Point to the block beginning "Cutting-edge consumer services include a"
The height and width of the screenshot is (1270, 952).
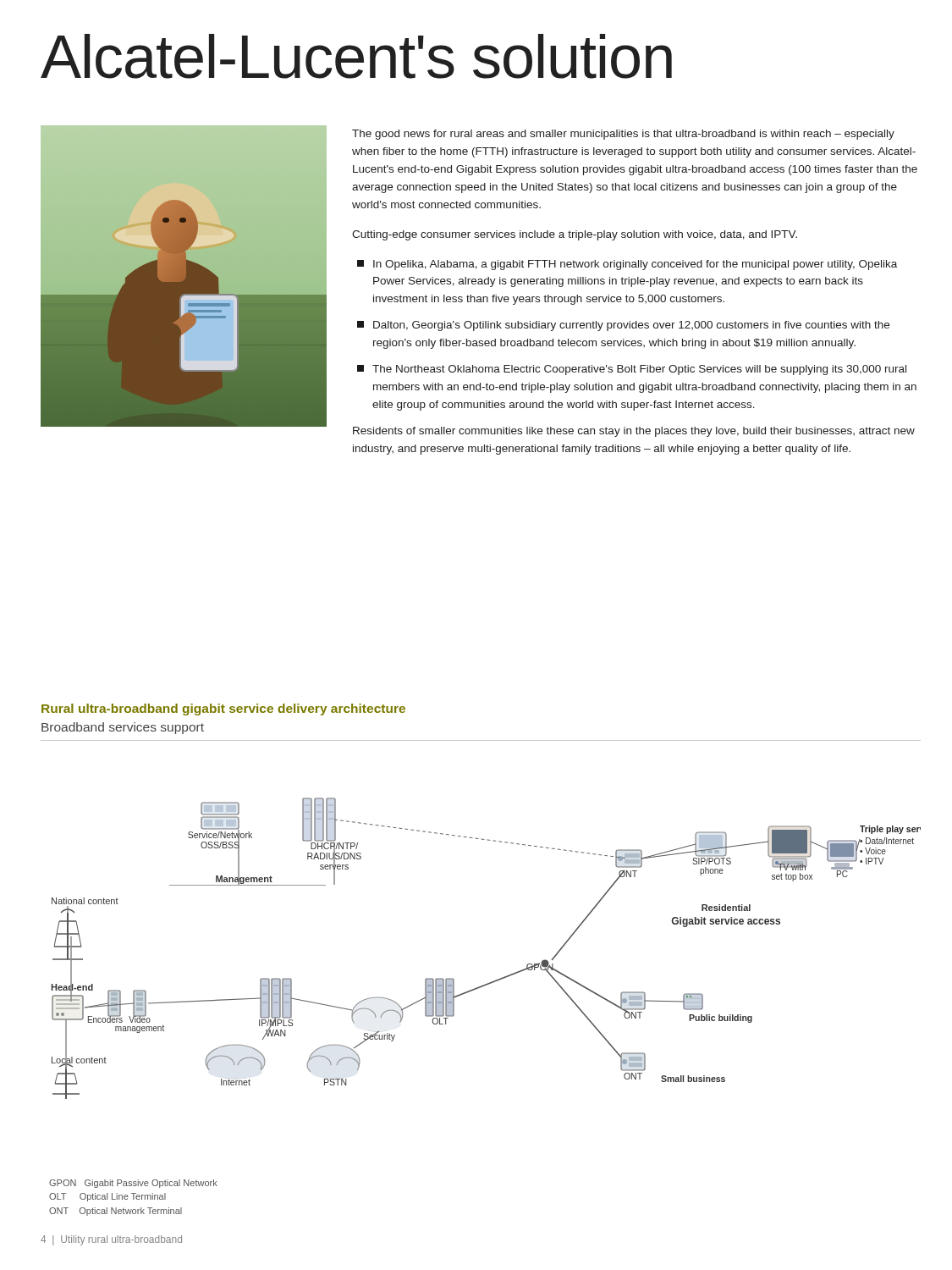[636, 235]
